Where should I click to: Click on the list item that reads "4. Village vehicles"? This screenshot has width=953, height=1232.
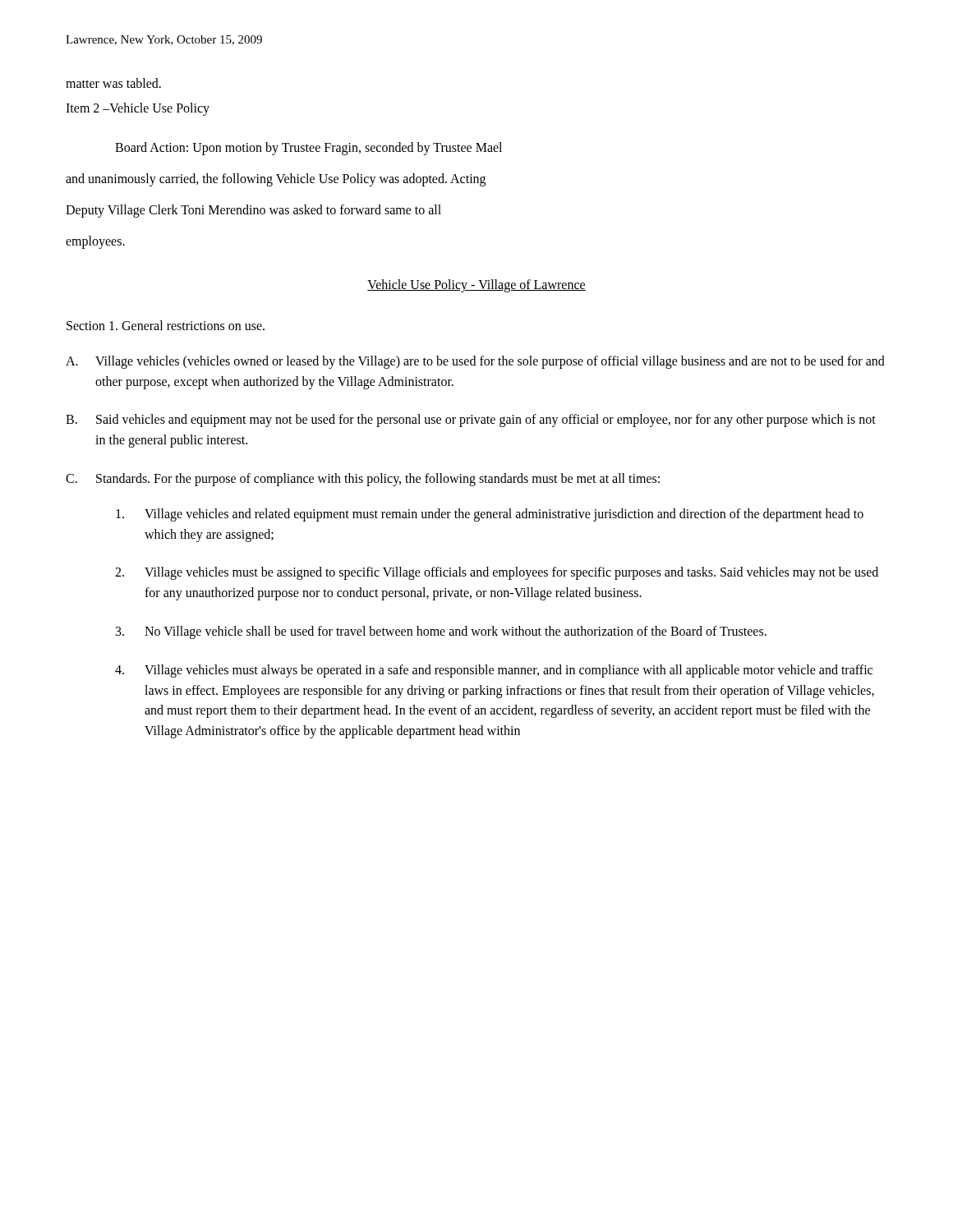click(501, 701)
